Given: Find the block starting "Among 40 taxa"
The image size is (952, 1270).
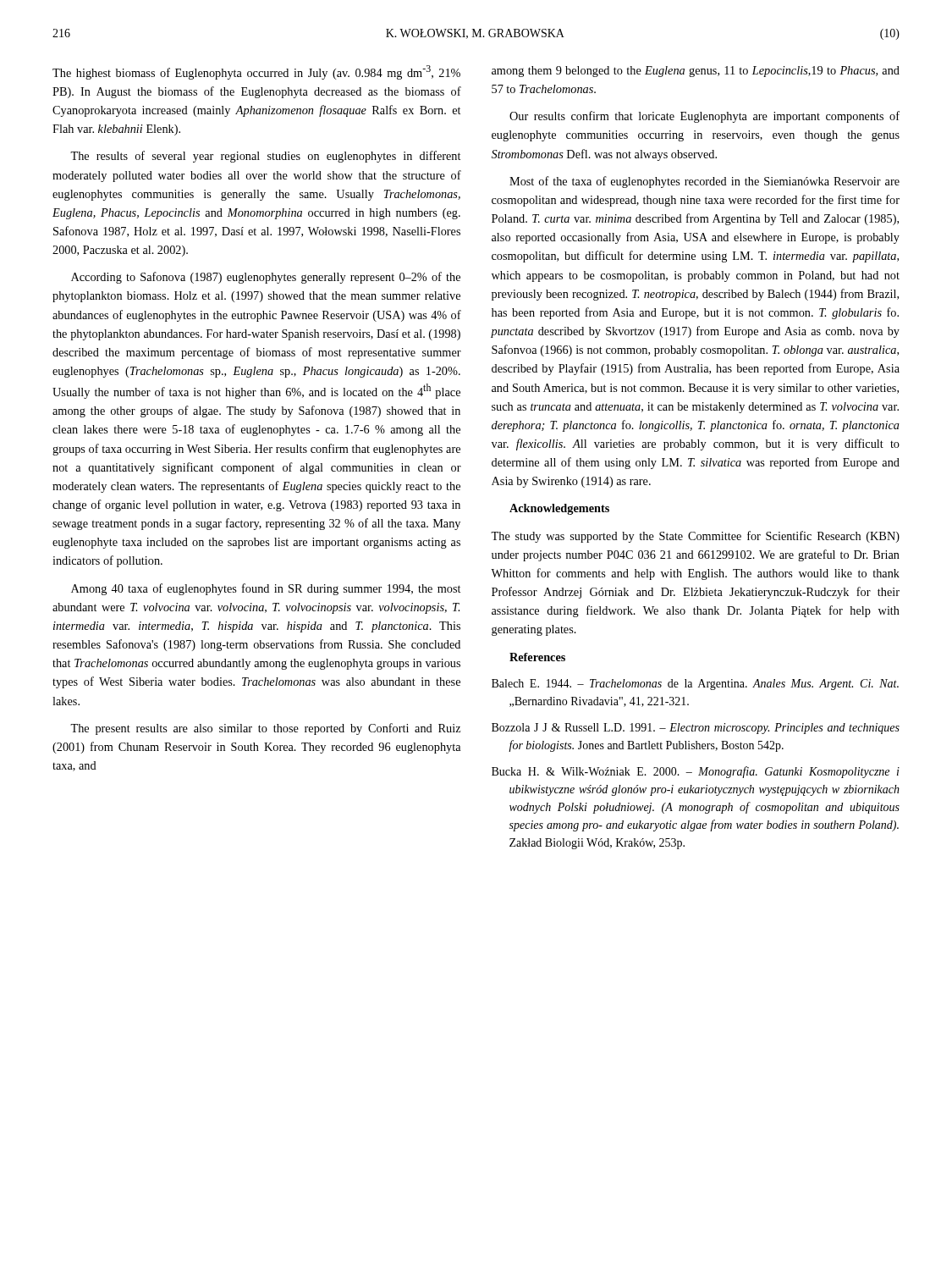Looking at the screenshot, I should point(257,644).
